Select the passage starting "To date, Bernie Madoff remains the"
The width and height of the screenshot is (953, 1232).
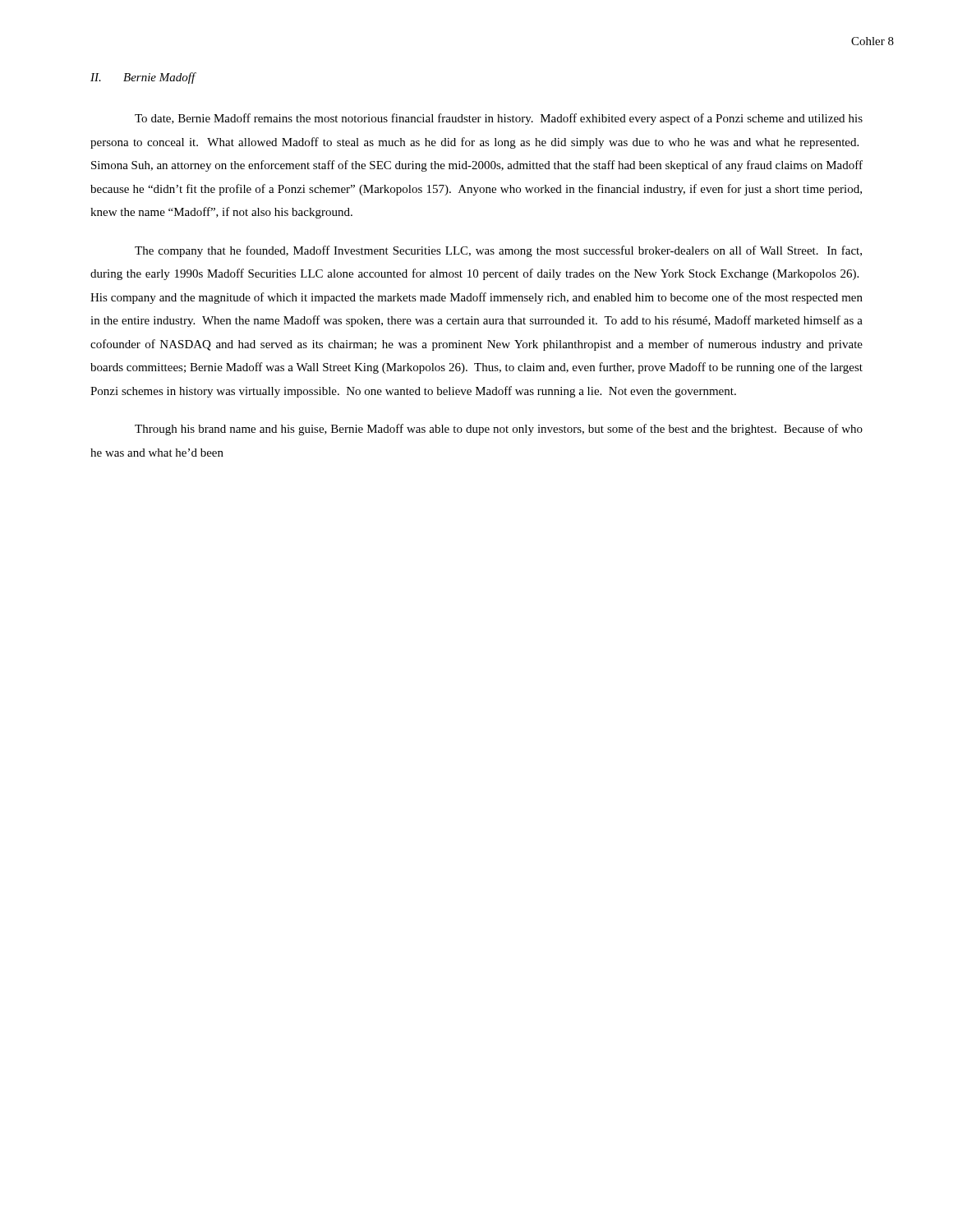pos(476,285)
